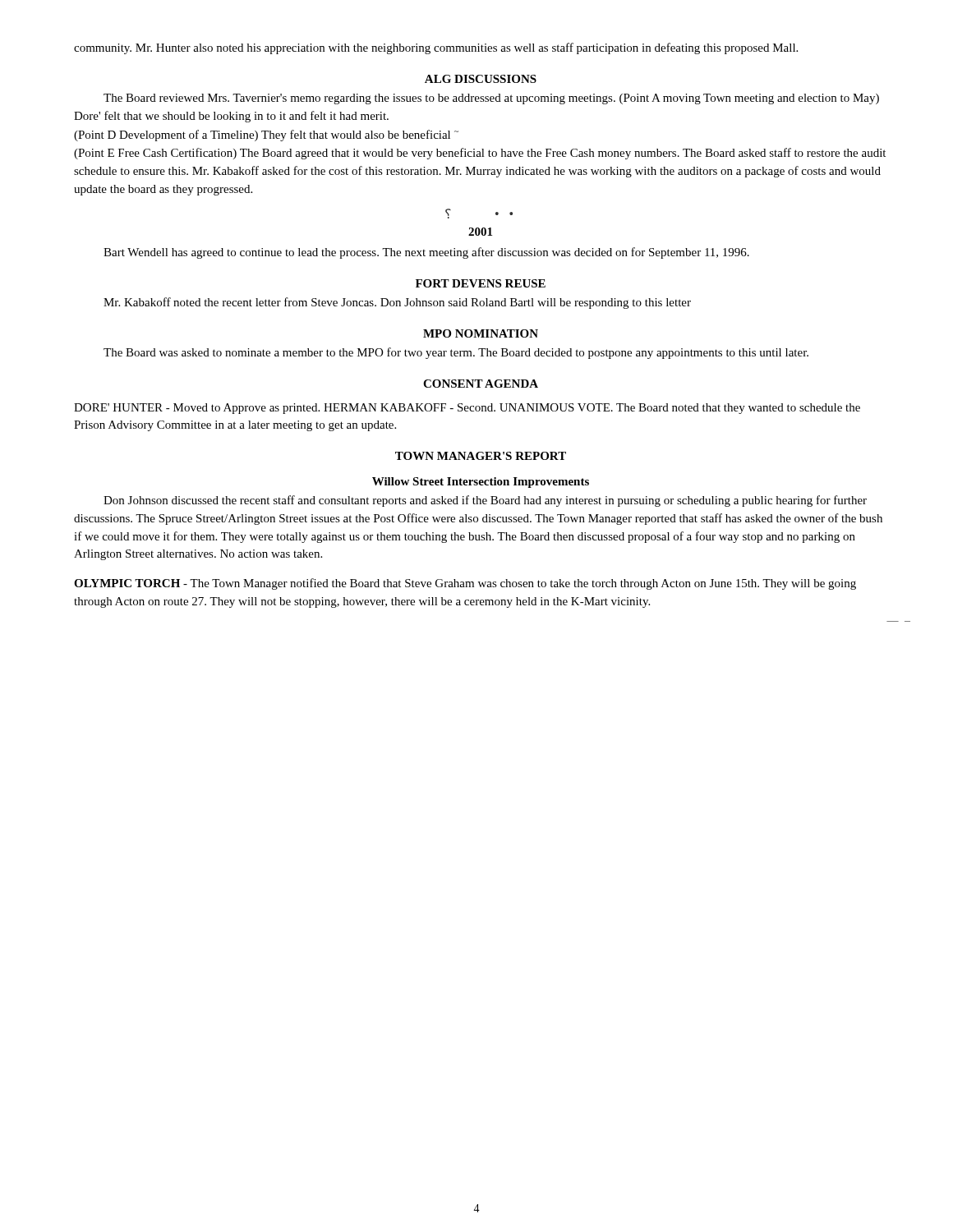Locate the section header containing "ALG DISCUSSIONS"
Image resolution: width=953 pixels, height=1232 pixels.
pyautogui.click(x=481, y=79)
